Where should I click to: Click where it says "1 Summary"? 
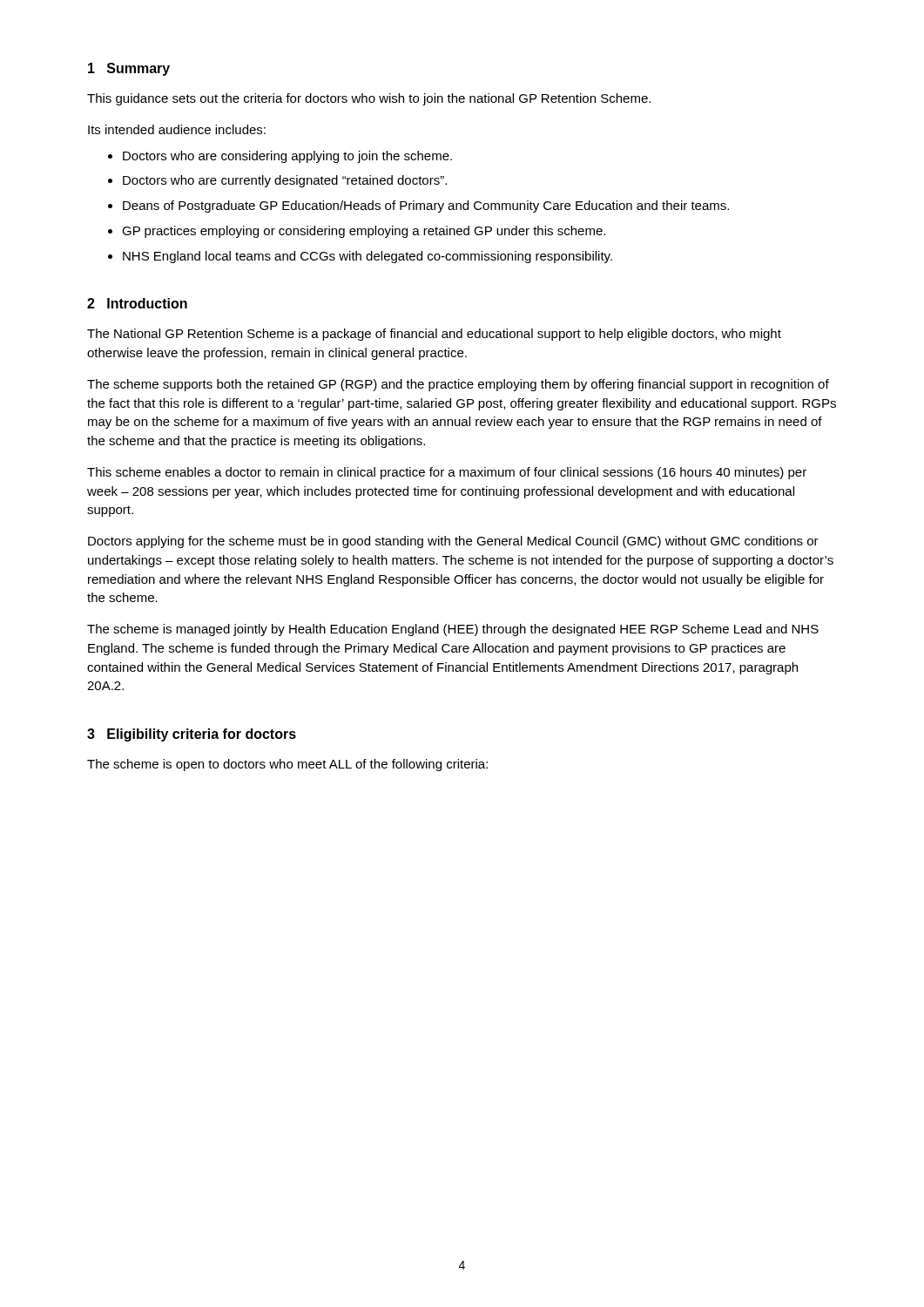(129, 68)
